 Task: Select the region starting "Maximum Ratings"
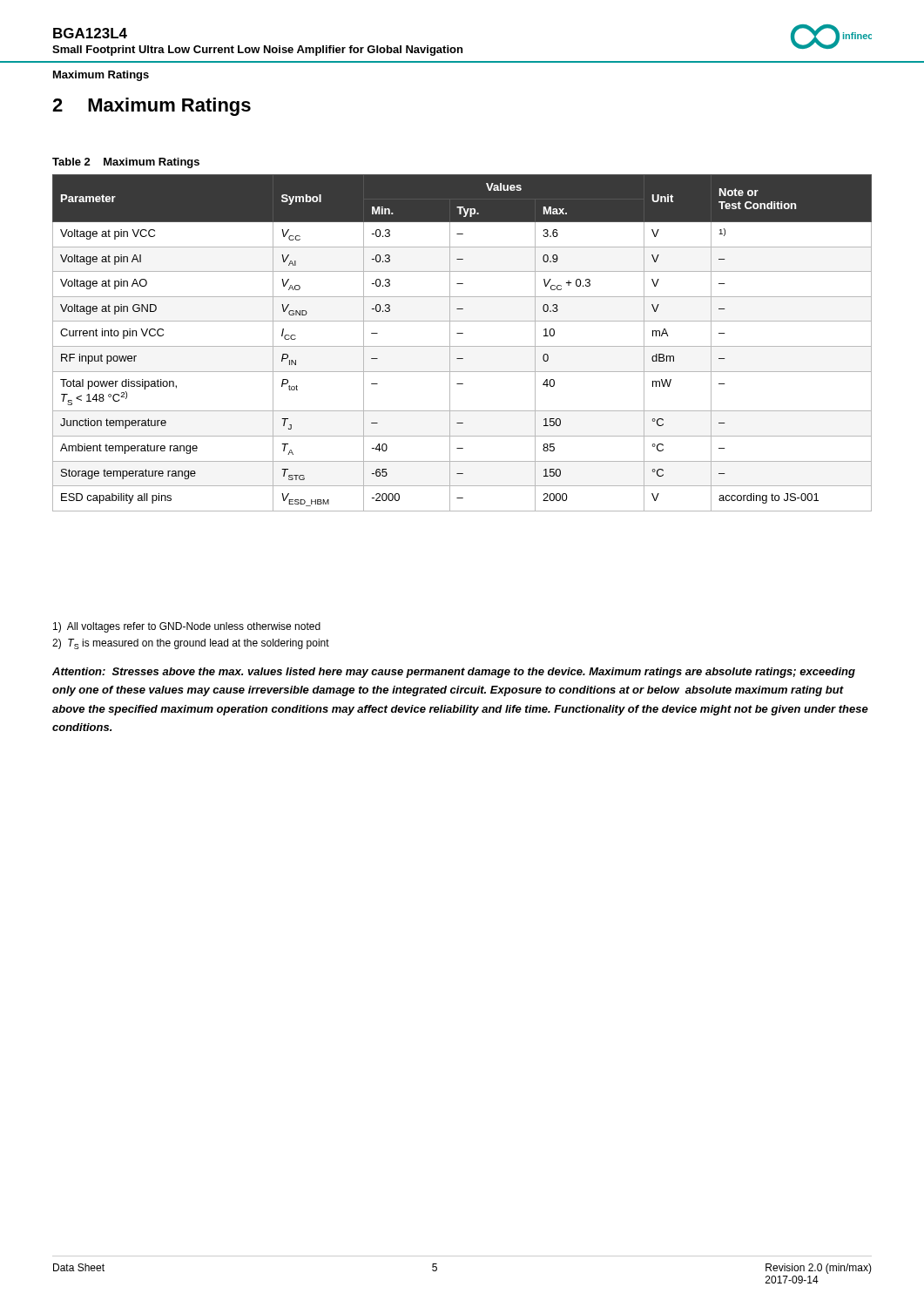click(x=101, y=74)
